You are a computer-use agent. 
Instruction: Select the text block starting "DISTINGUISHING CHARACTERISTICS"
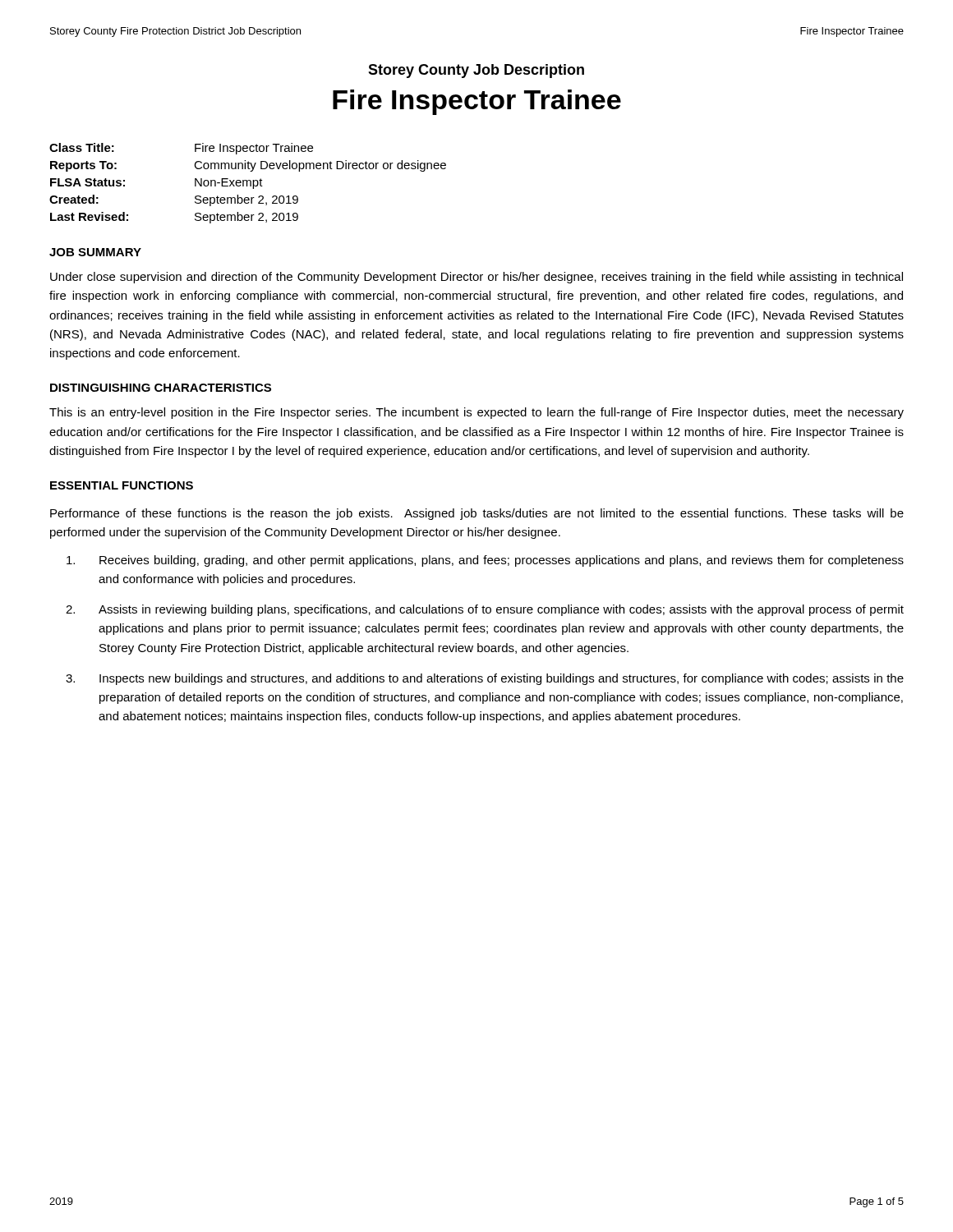[x=161, y=387]
